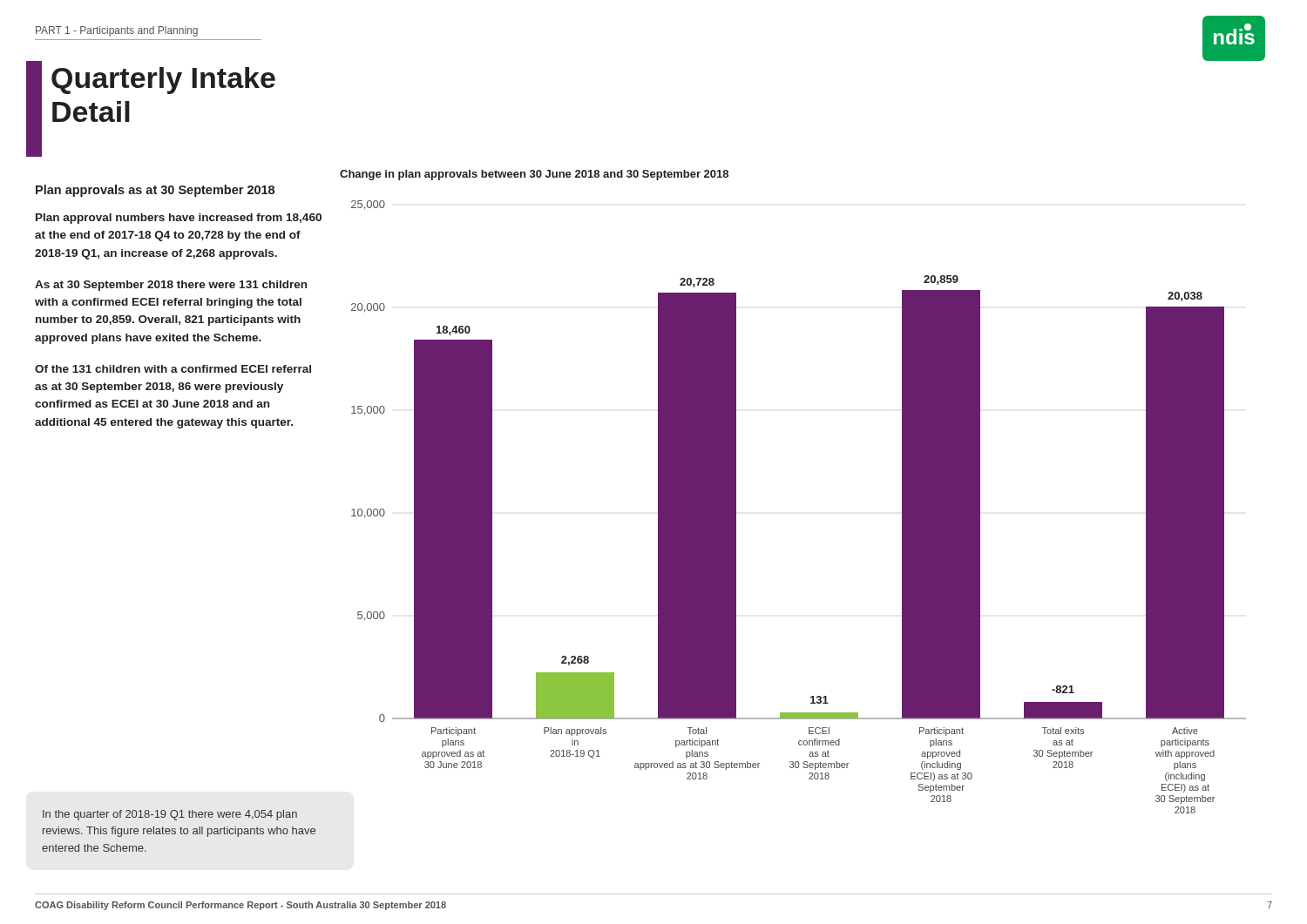Select the section header with the text "Plan approvals as at 30"
Image resolution: width=1307 pixels, height=924 pixels.
point(155,190)
